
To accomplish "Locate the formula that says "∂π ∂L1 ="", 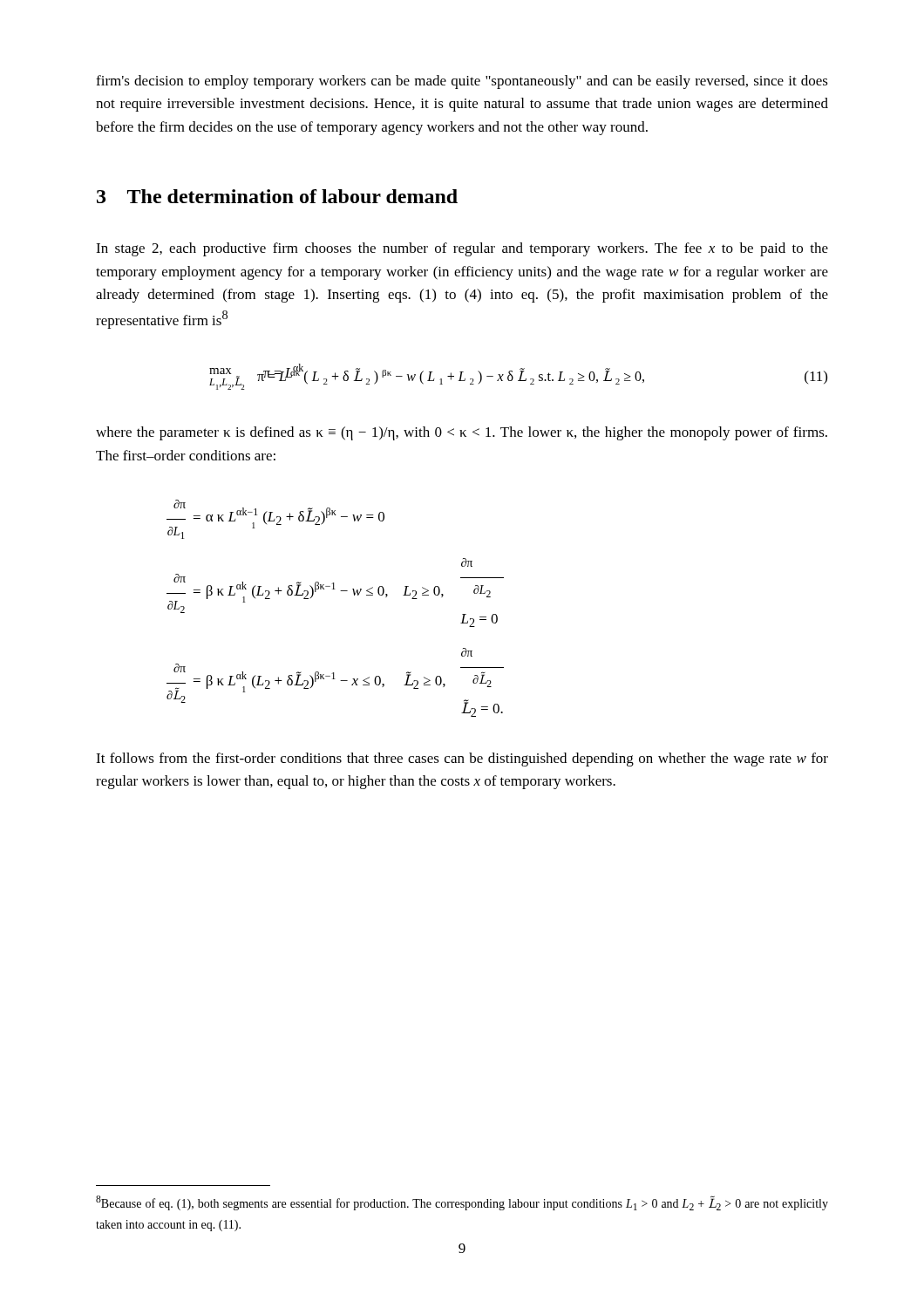I will click(335, 607).
